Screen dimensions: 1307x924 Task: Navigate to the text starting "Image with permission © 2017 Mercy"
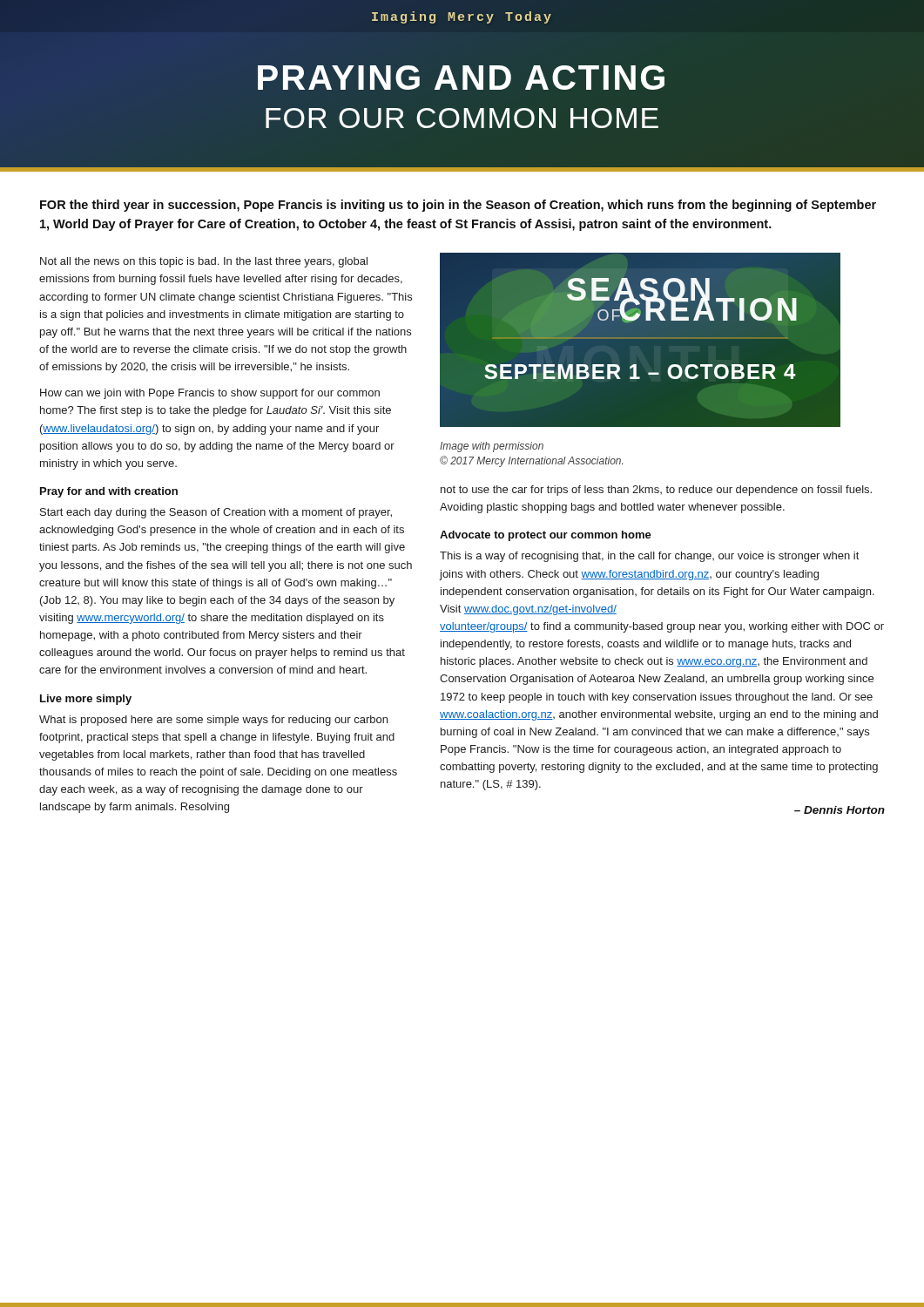pyautogui.click(x=532, y=454)
